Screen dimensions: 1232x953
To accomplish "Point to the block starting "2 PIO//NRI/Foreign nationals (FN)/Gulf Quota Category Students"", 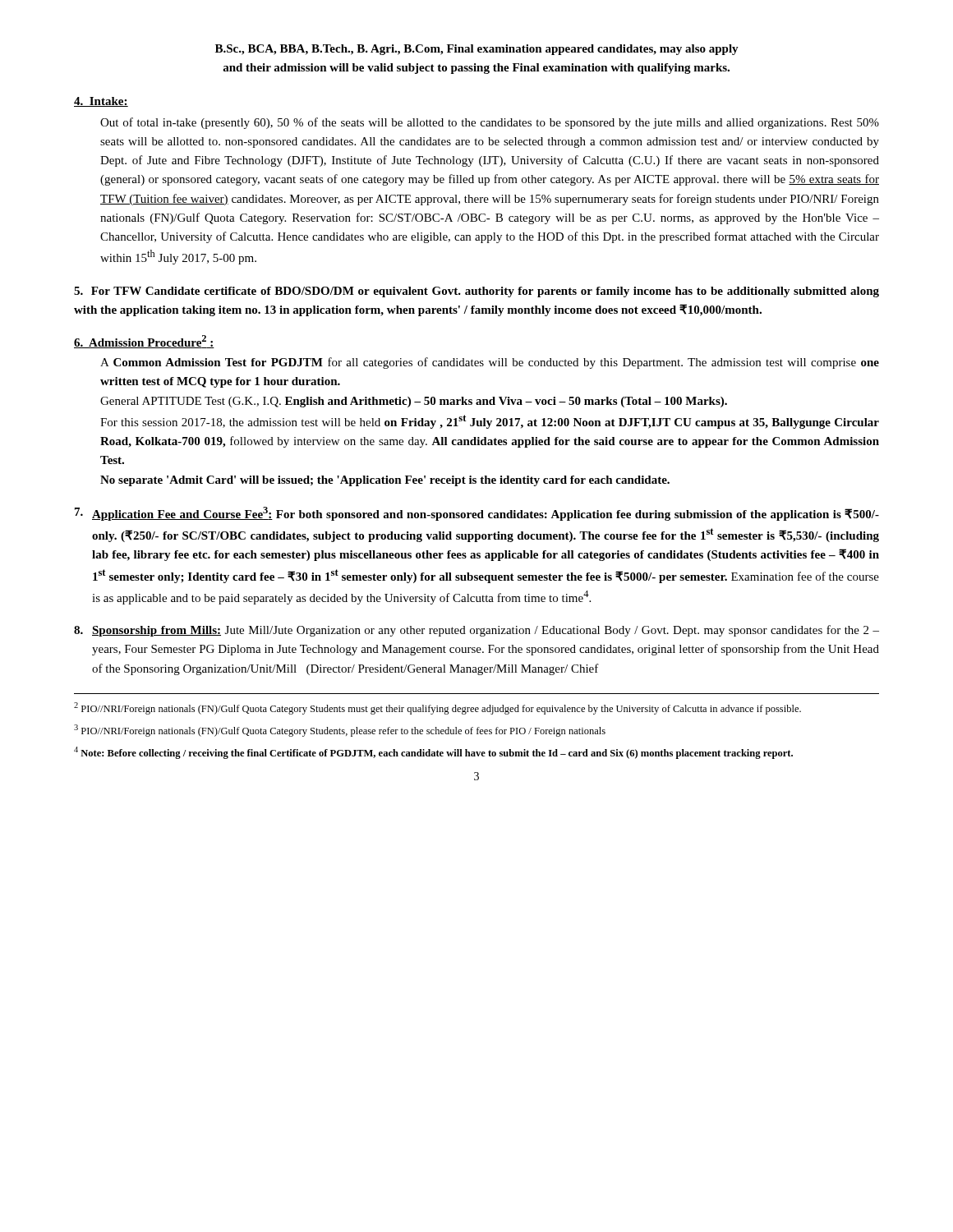I will (x=438, y=707).
